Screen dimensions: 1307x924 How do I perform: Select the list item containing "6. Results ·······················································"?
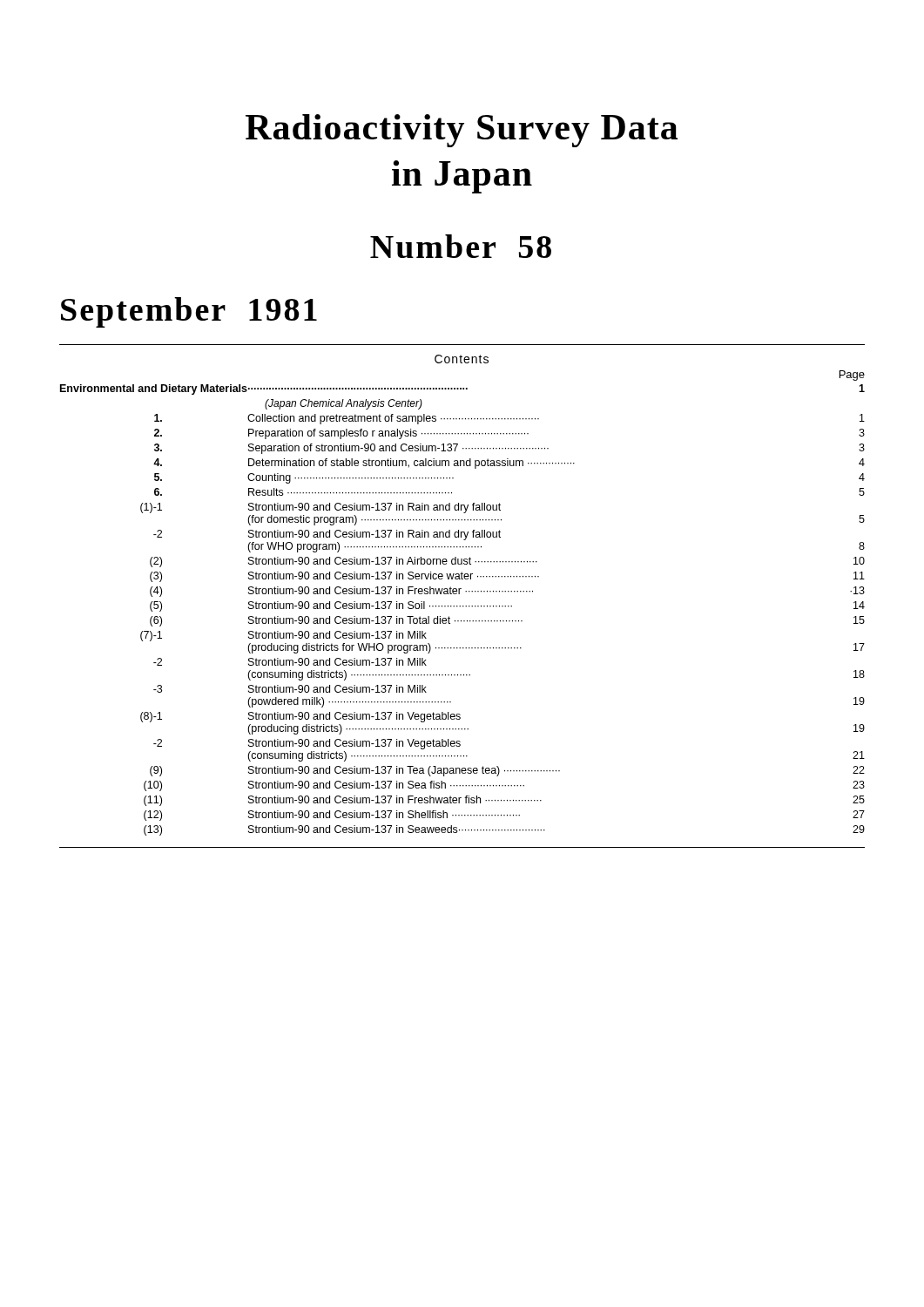click(x=462, y=492)
